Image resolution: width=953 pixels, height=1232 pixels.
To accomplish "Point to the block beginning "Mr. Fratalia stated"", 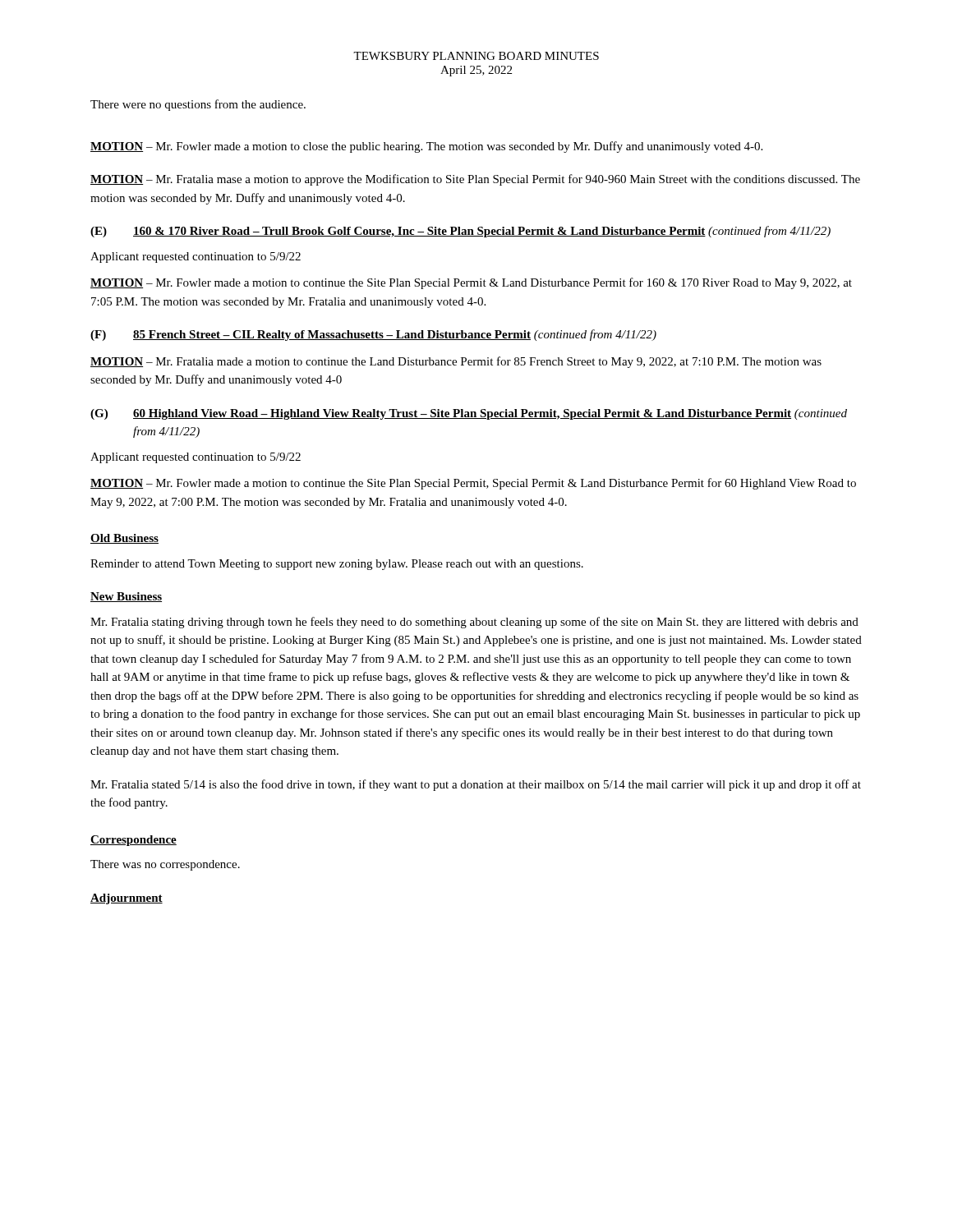I will click(476, 793).
